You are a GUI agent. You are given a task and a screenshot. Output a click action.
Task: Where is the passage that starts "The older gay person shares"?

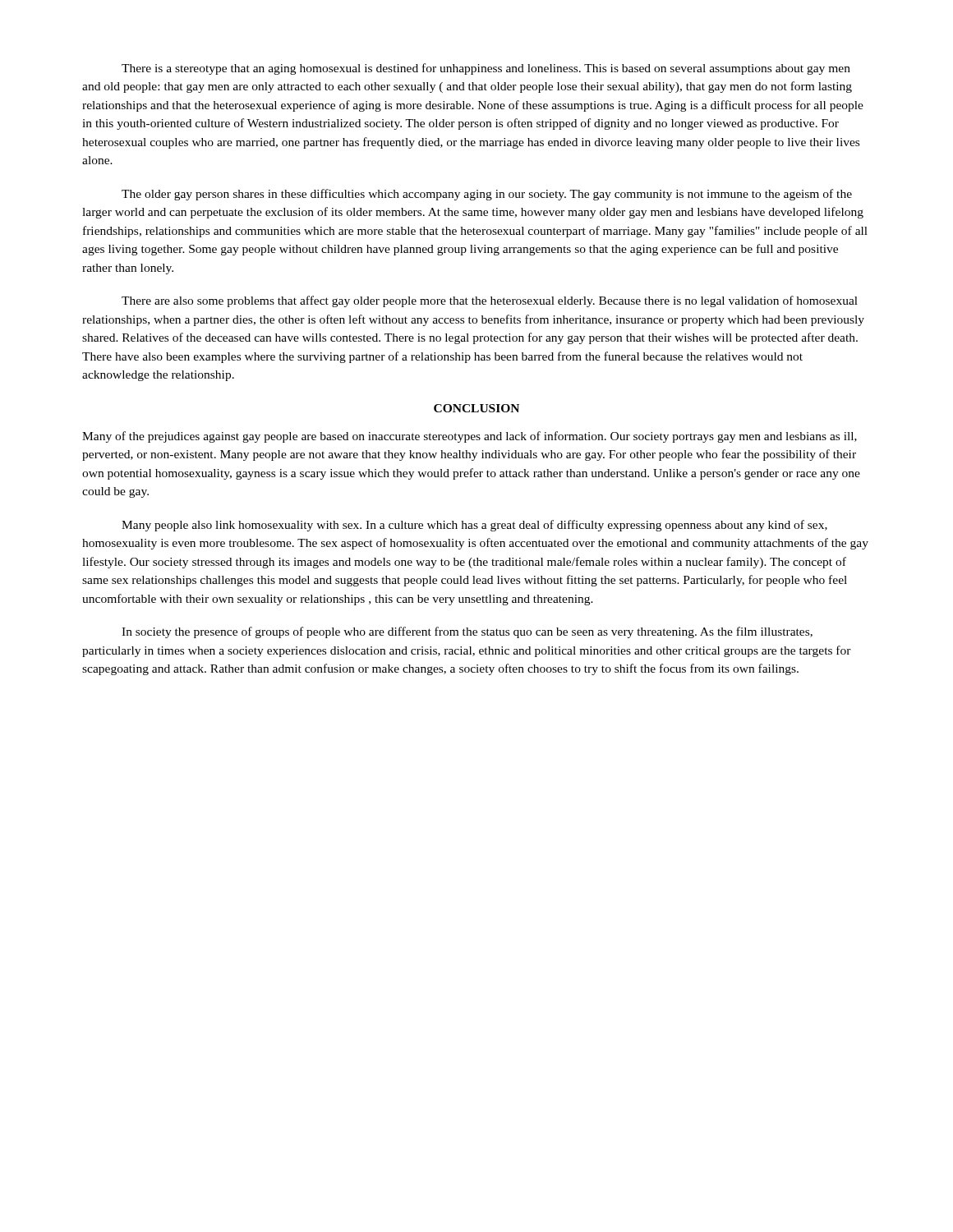click(476, 231)
